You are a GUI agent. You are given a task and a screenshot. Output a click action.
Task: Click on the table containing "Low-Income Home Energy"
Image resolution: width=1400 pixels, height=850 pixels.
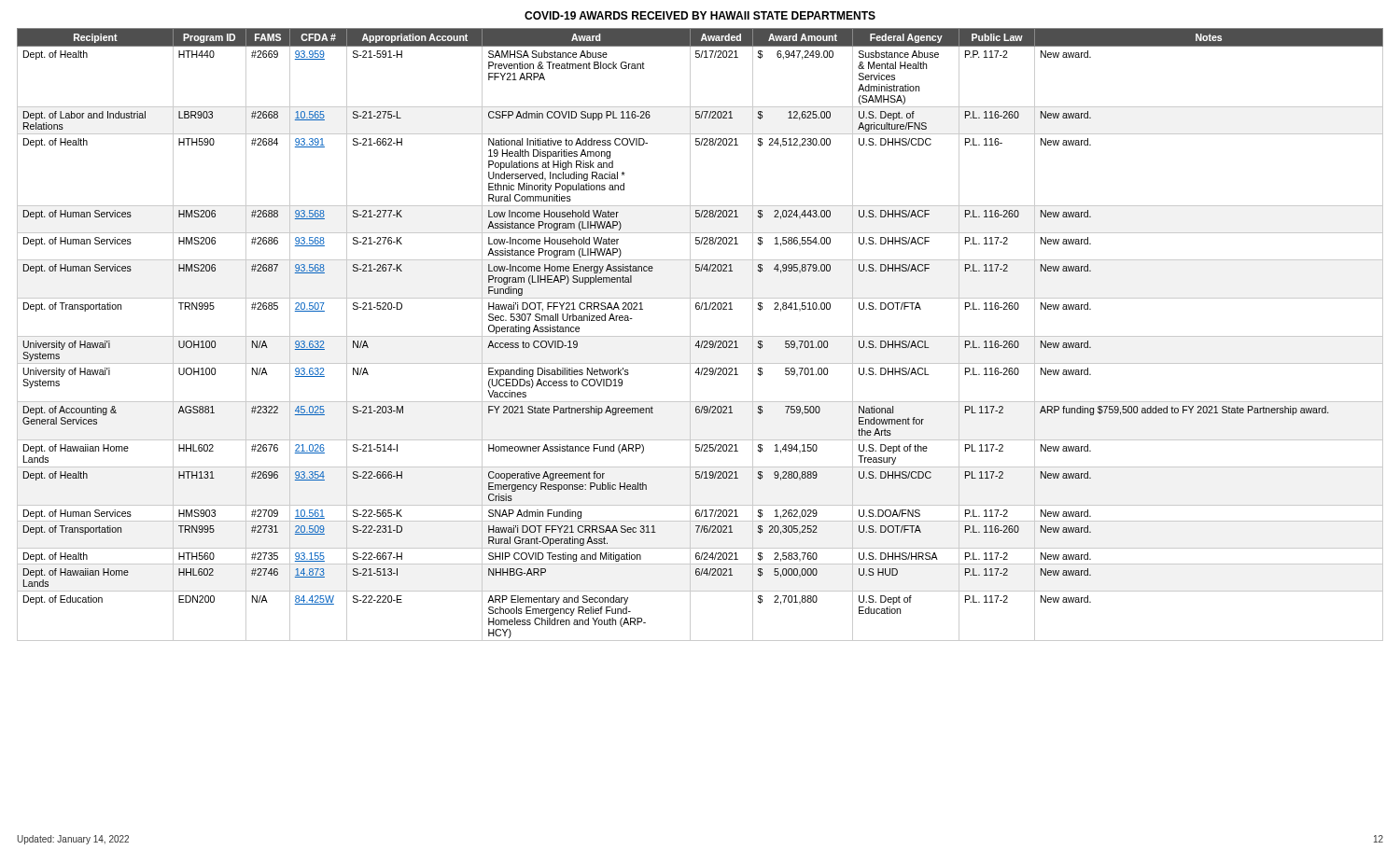click(x=700, y=334)
